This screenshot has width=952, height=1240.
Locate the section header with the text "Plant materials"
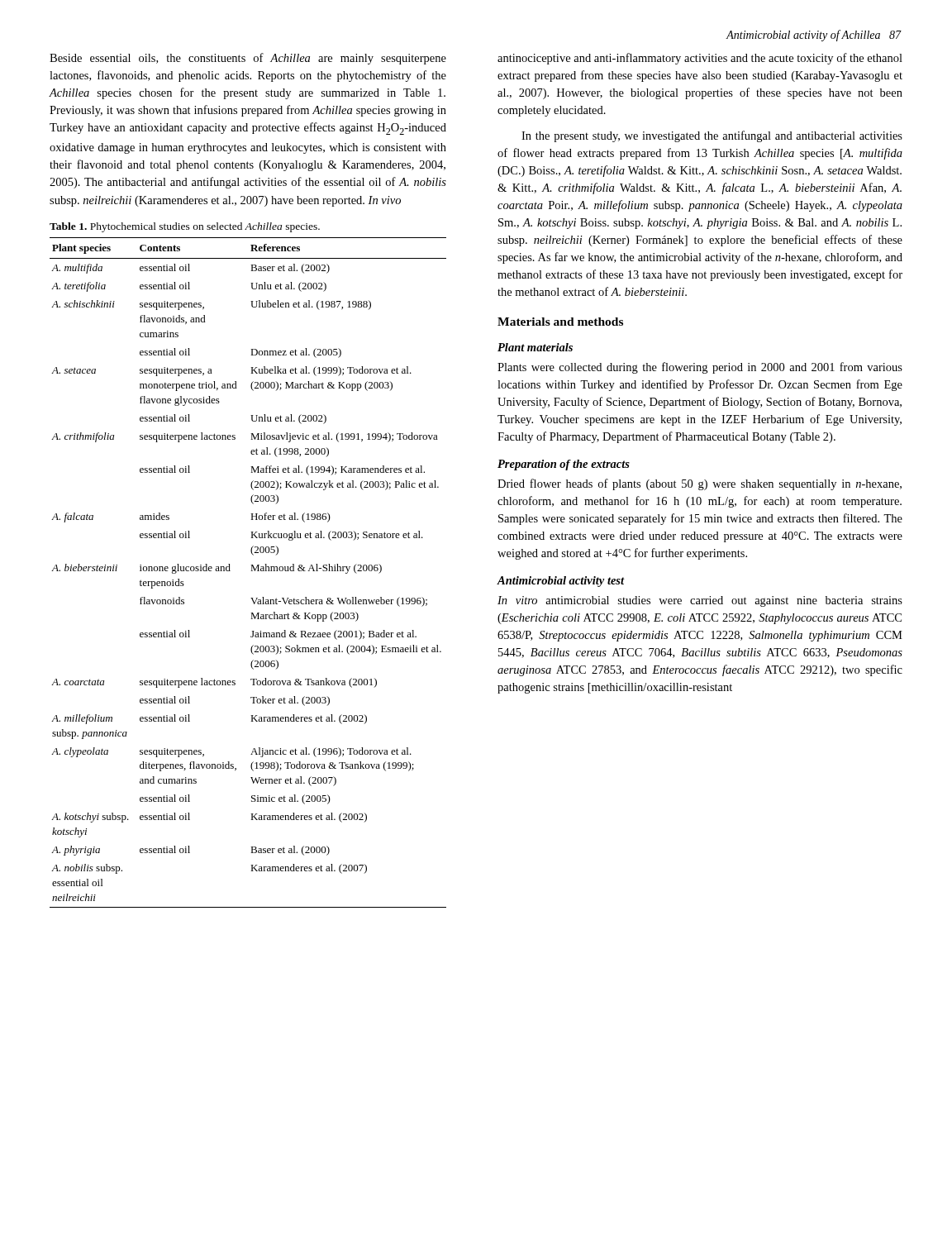(x=535, y=347)
